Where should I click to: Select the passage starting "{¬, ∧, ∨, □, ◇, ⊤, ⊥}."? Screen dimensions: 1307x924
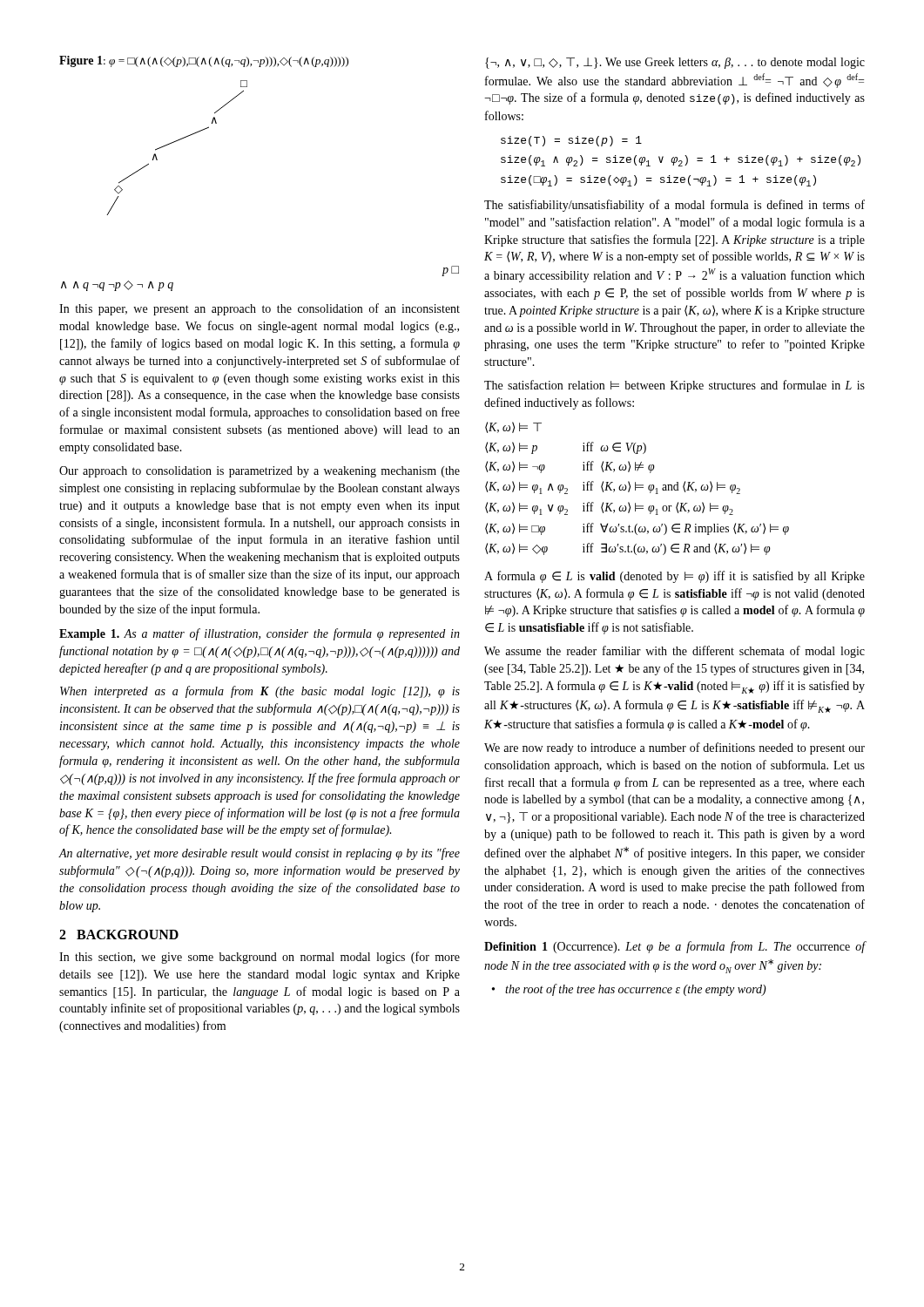coord(674,90)
